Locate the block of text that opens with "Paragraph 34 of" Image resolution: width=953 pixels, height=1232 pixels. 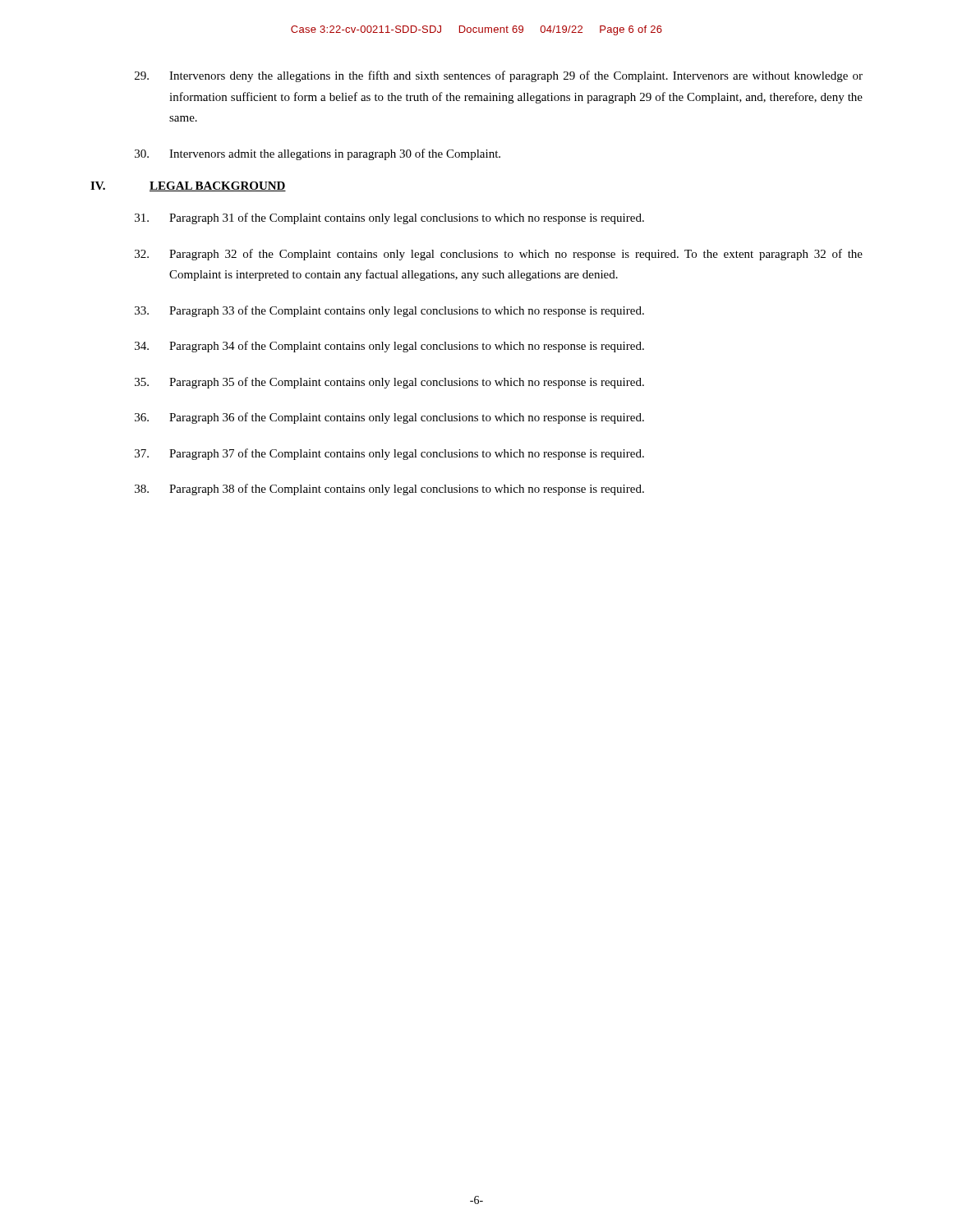coord(476,346)
